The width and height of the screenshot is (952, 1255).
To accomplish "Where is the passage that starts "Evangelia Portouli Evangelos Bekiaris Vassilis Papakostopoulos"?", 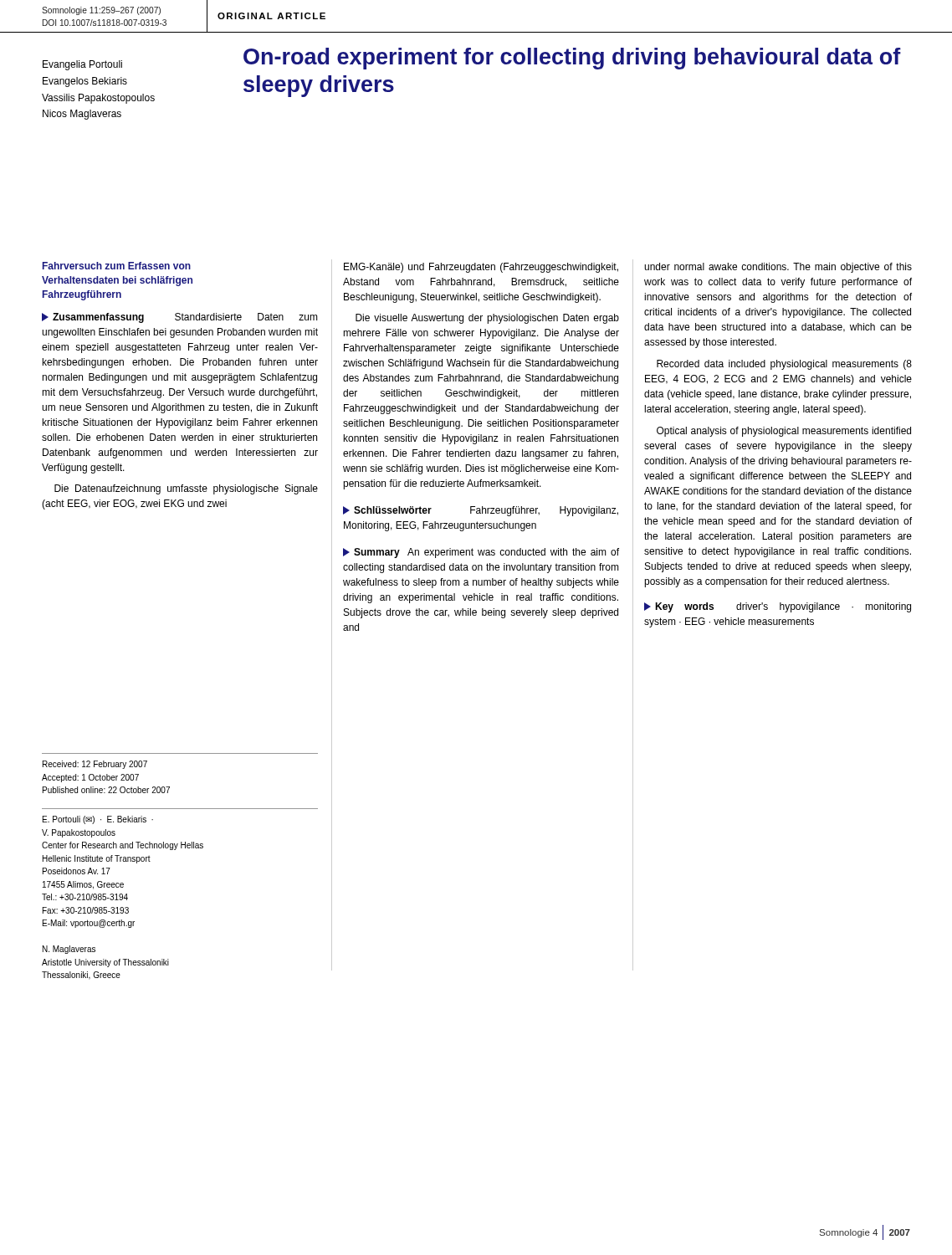I will coord(98,89).
